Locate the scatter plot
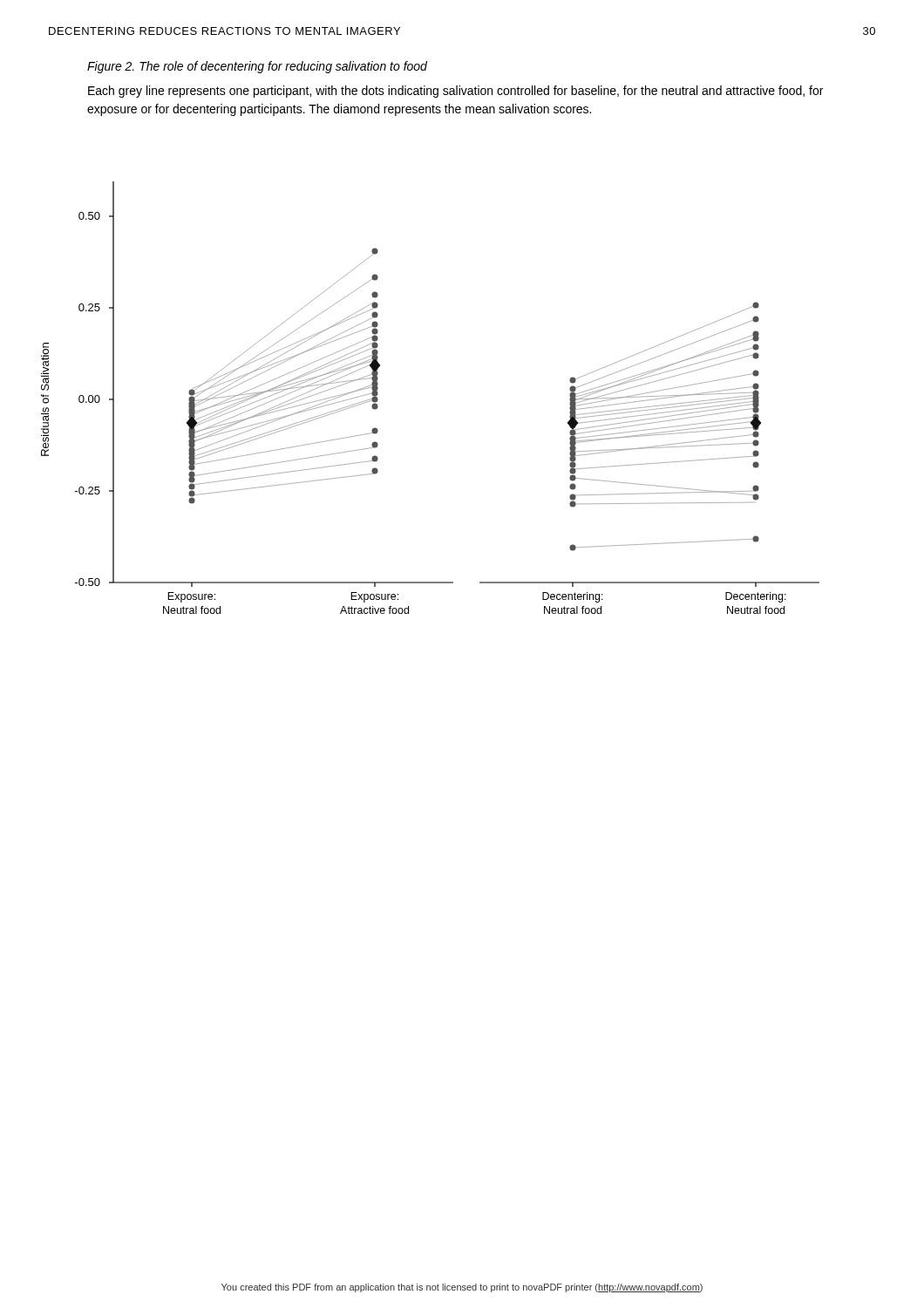The height and width of the screenshot is (1308, 924). (x=466, y=408)
